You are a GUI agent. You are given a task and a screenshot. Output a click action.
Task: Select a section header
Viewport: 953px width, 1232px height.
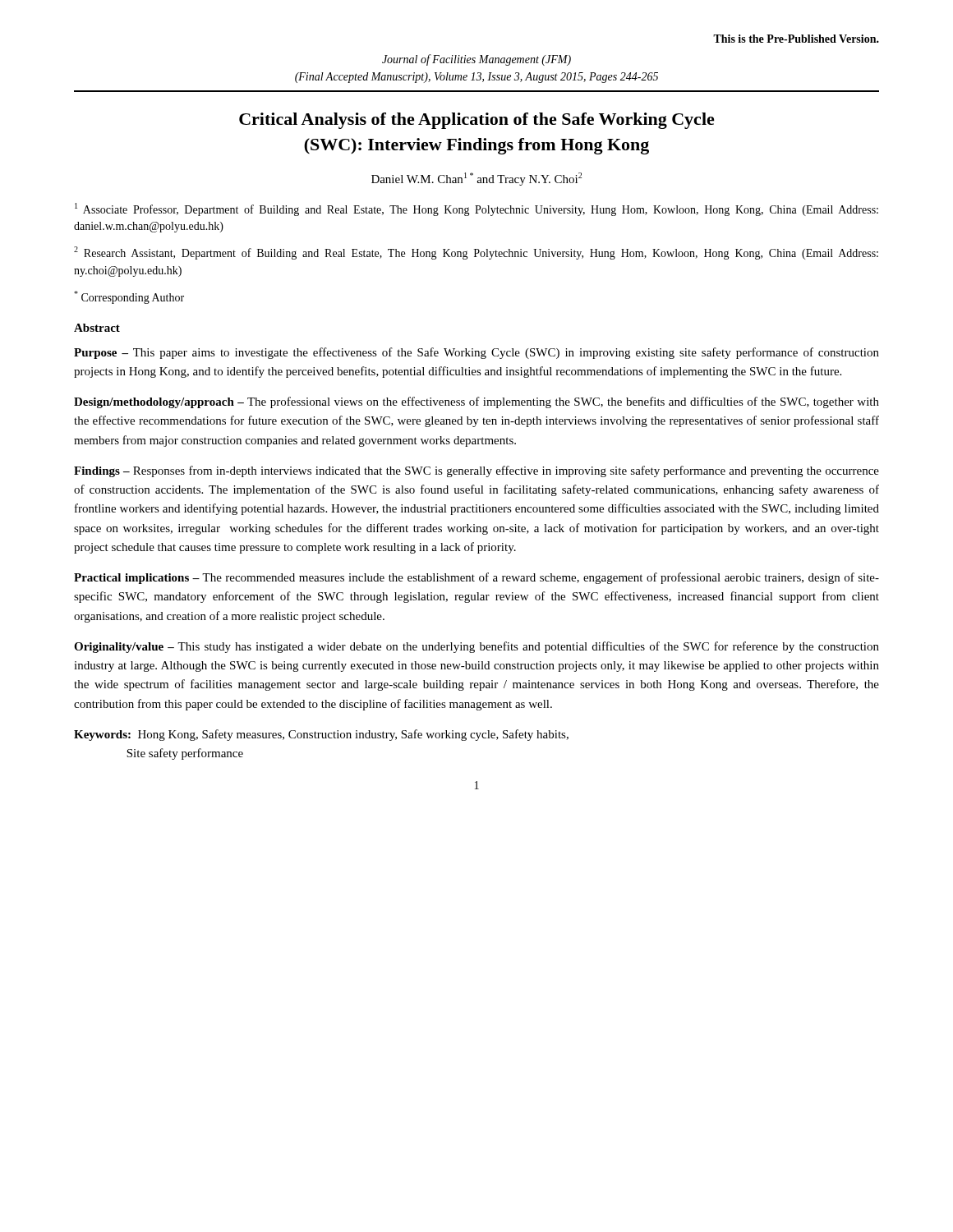coord(97,327)
